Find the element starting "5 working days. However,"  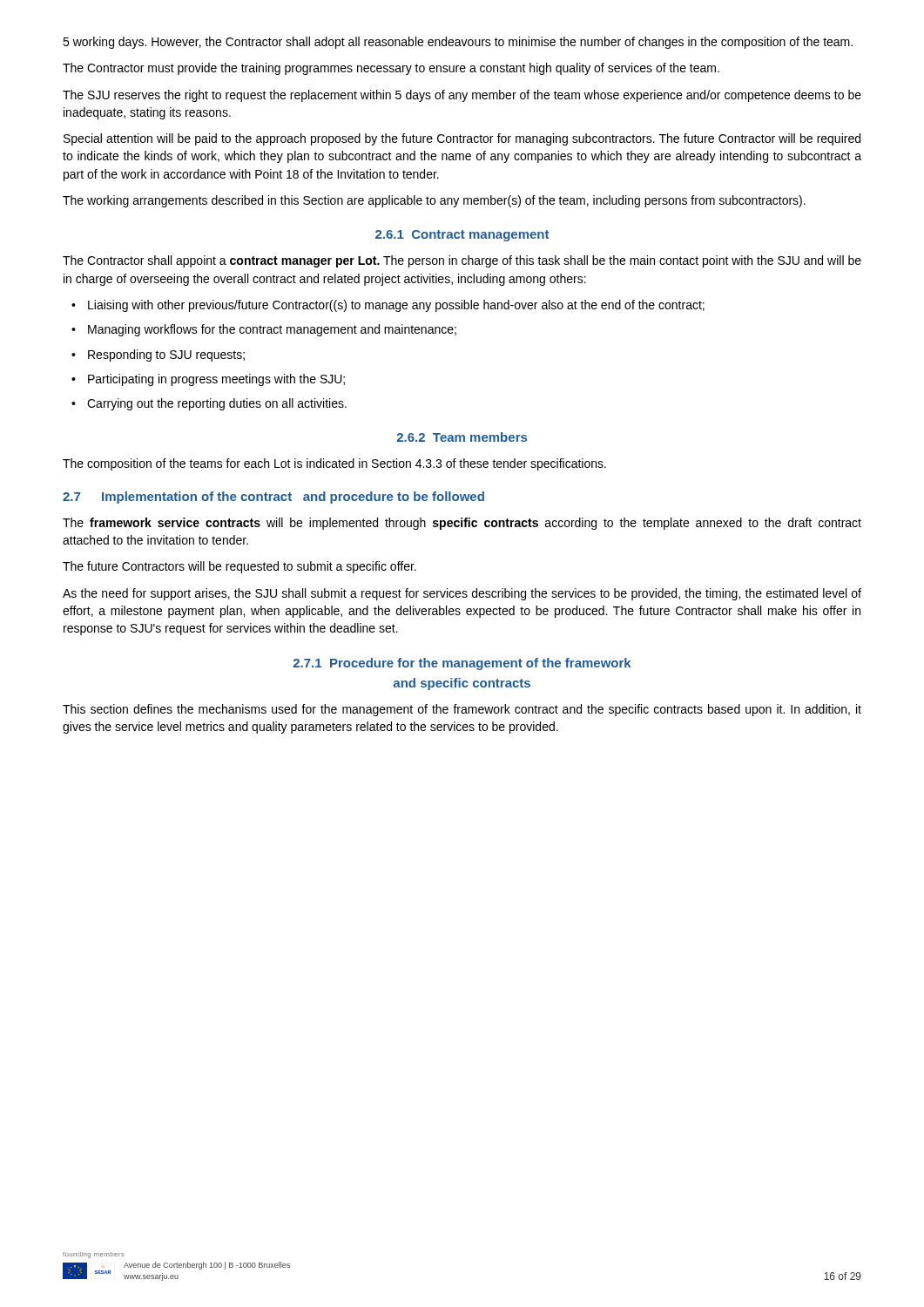[x=462, y=42]
